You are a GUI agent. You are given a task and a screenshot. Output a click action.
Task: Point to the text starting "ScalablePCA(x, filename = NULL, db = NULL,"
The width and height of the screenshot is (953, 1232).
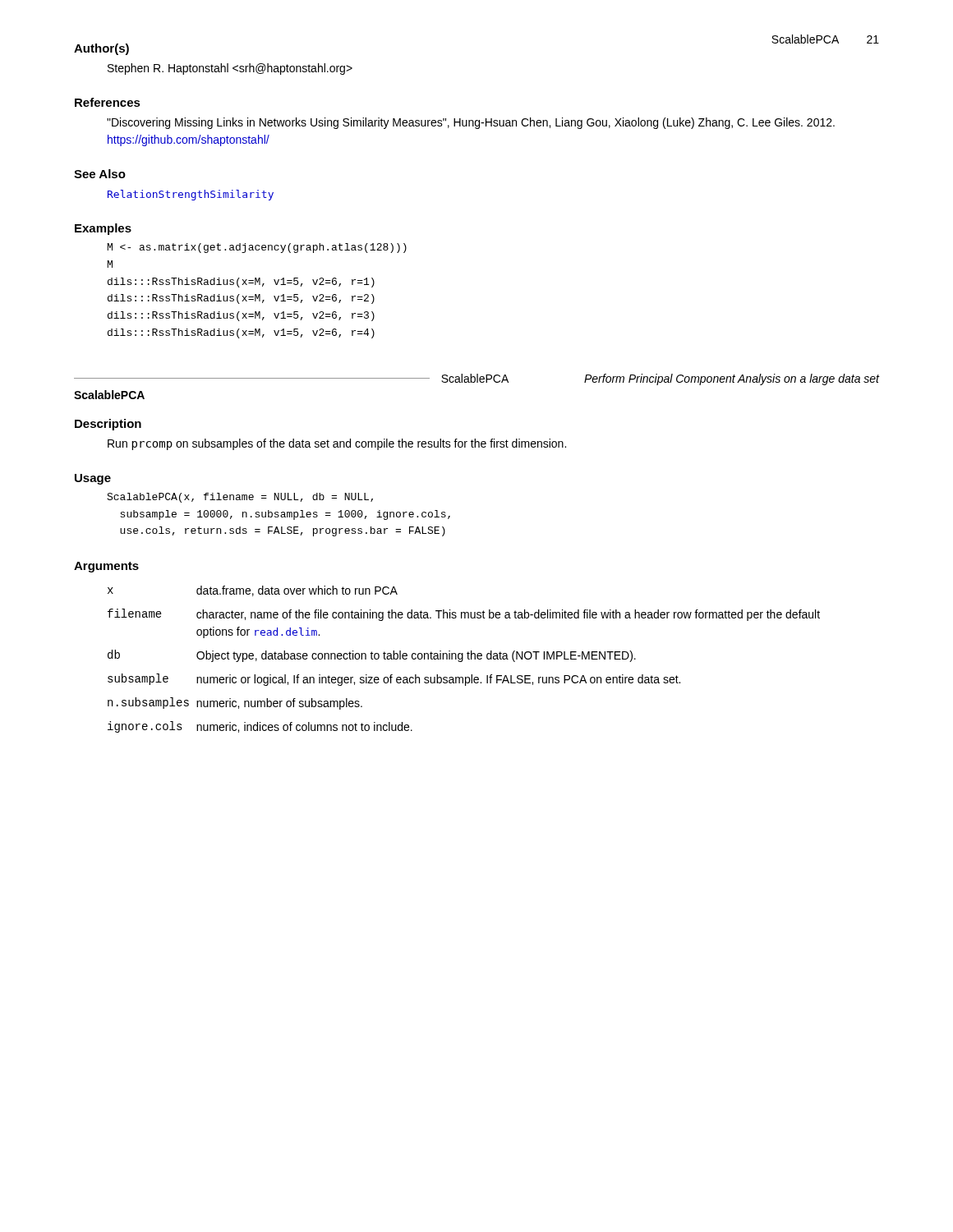(x=280, y=514)
